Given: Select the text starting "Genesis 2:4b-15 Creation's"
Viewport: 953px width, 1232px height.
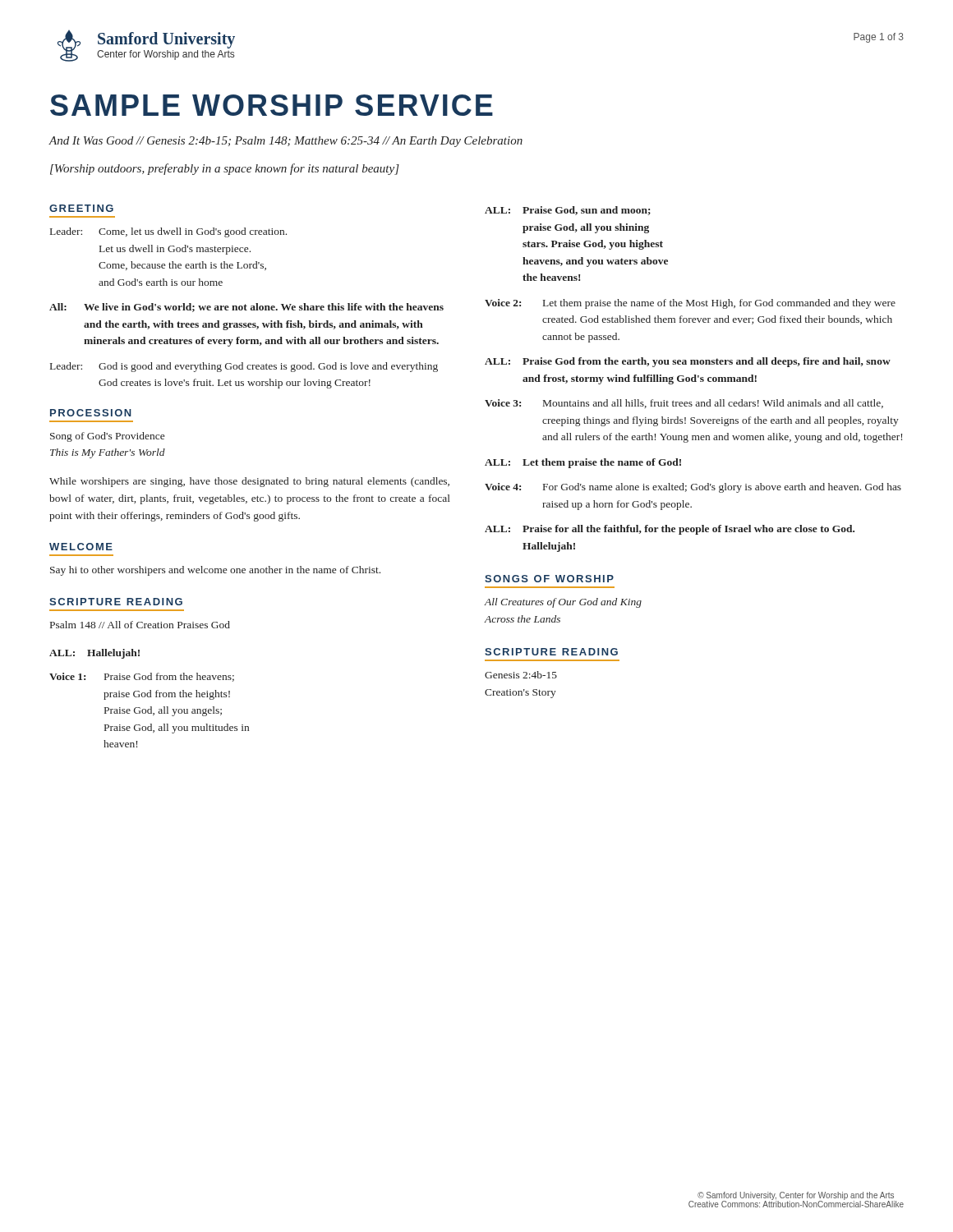Looking at the screenshot, I should [x=521, y=683].
